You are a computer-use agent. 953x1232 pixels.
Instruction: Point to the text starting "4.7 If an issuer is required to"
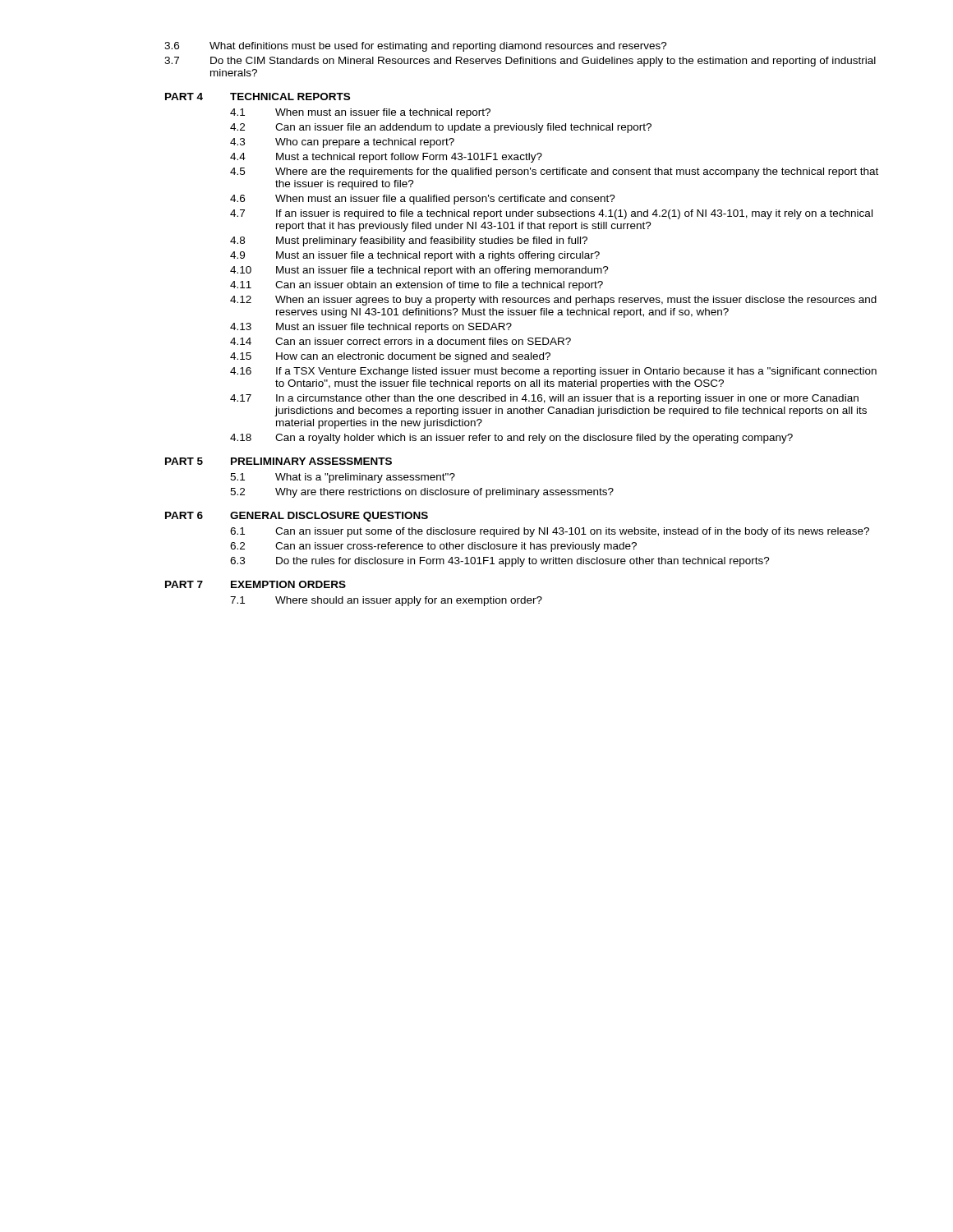[x=559, y=219]
